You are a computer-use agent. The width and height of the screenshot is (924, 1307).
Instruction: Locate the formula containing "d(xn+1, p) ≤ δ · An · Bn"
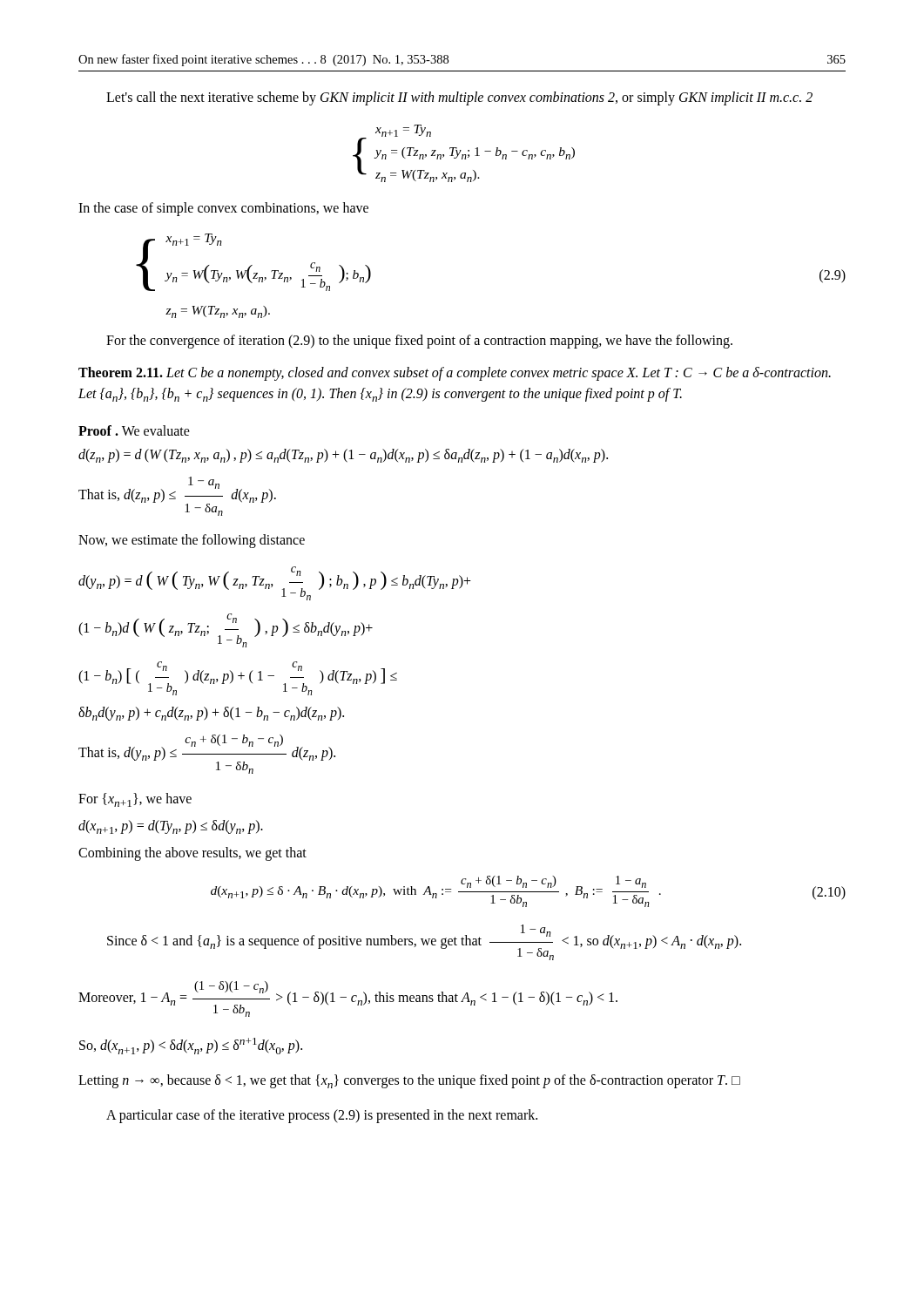coord(462,892)
